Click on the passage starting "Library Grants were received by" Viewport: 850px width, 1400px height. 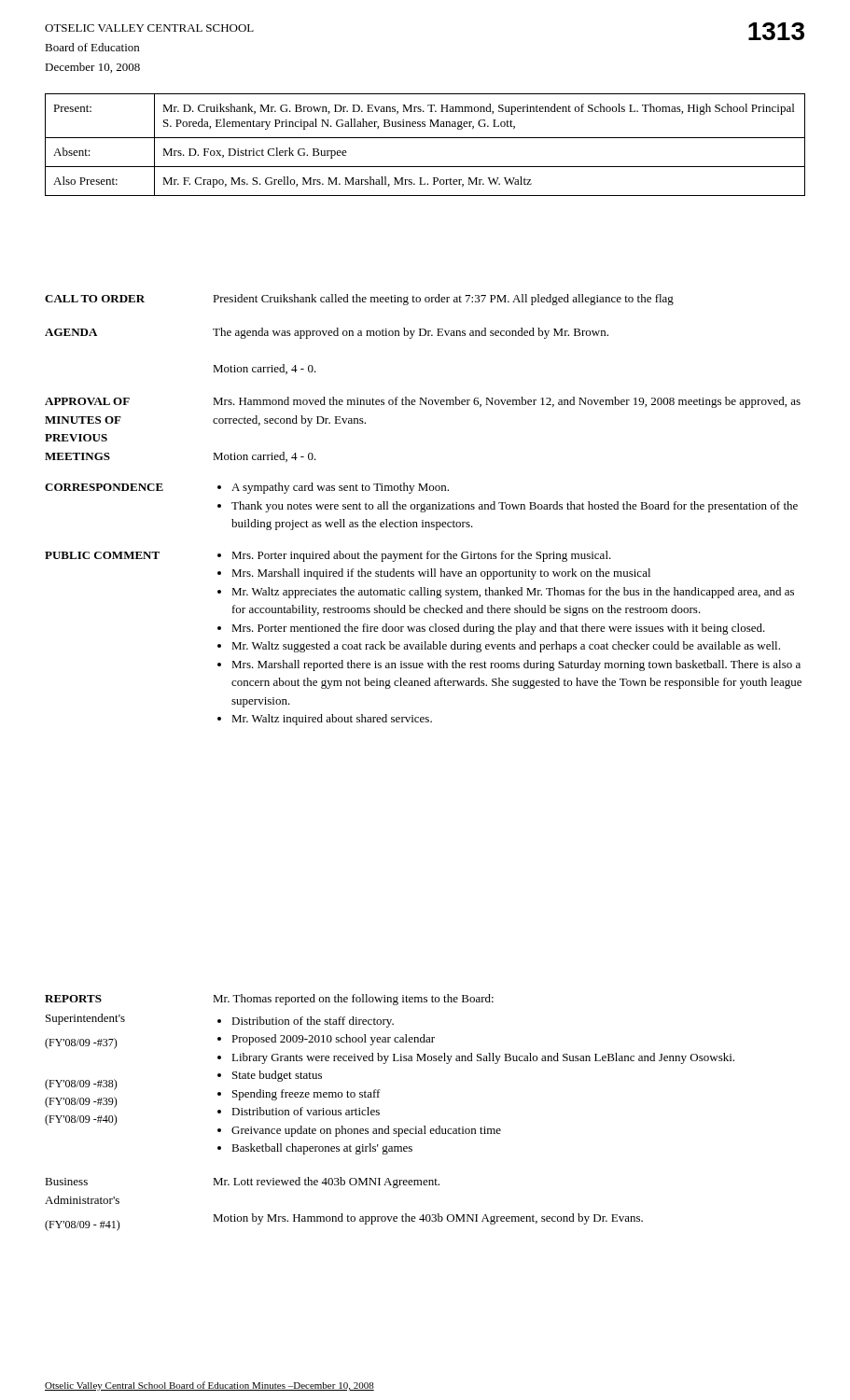click(483, 1057)
